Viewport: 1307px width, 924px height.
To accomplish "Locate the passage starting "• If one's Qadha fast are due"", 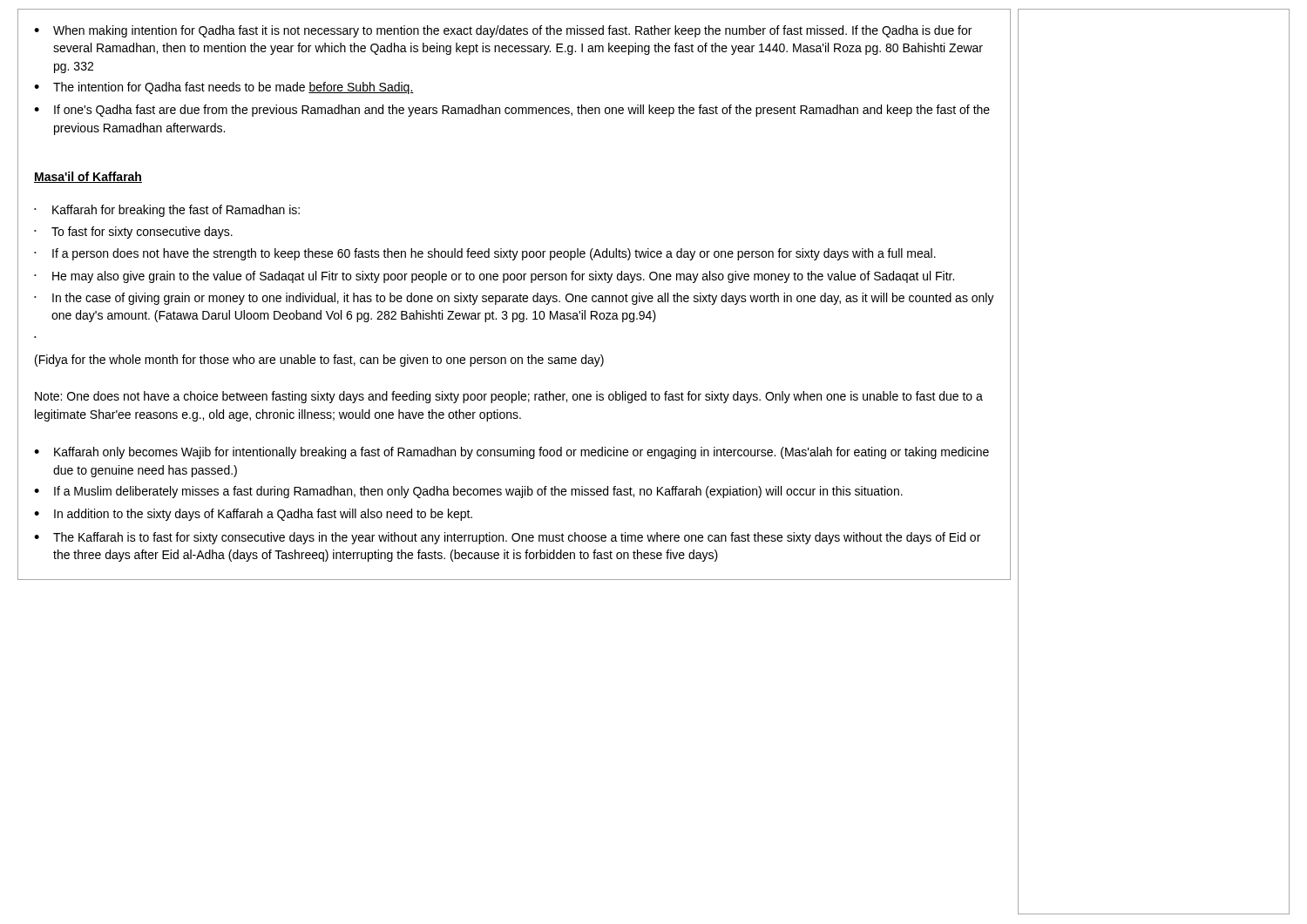I will pos(514,119).
